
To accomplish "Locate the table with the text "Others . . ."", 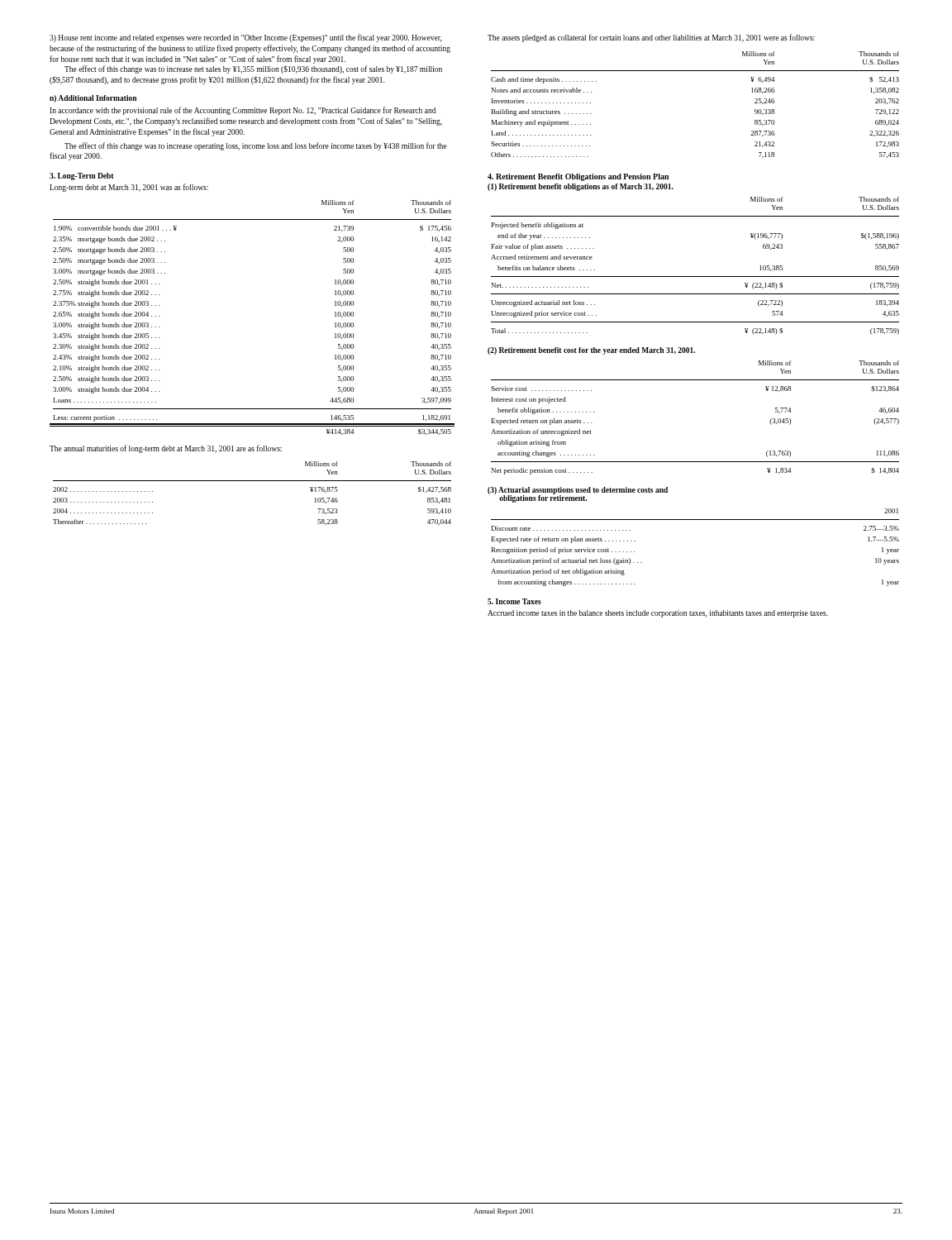I will click(x=695, y=104).
